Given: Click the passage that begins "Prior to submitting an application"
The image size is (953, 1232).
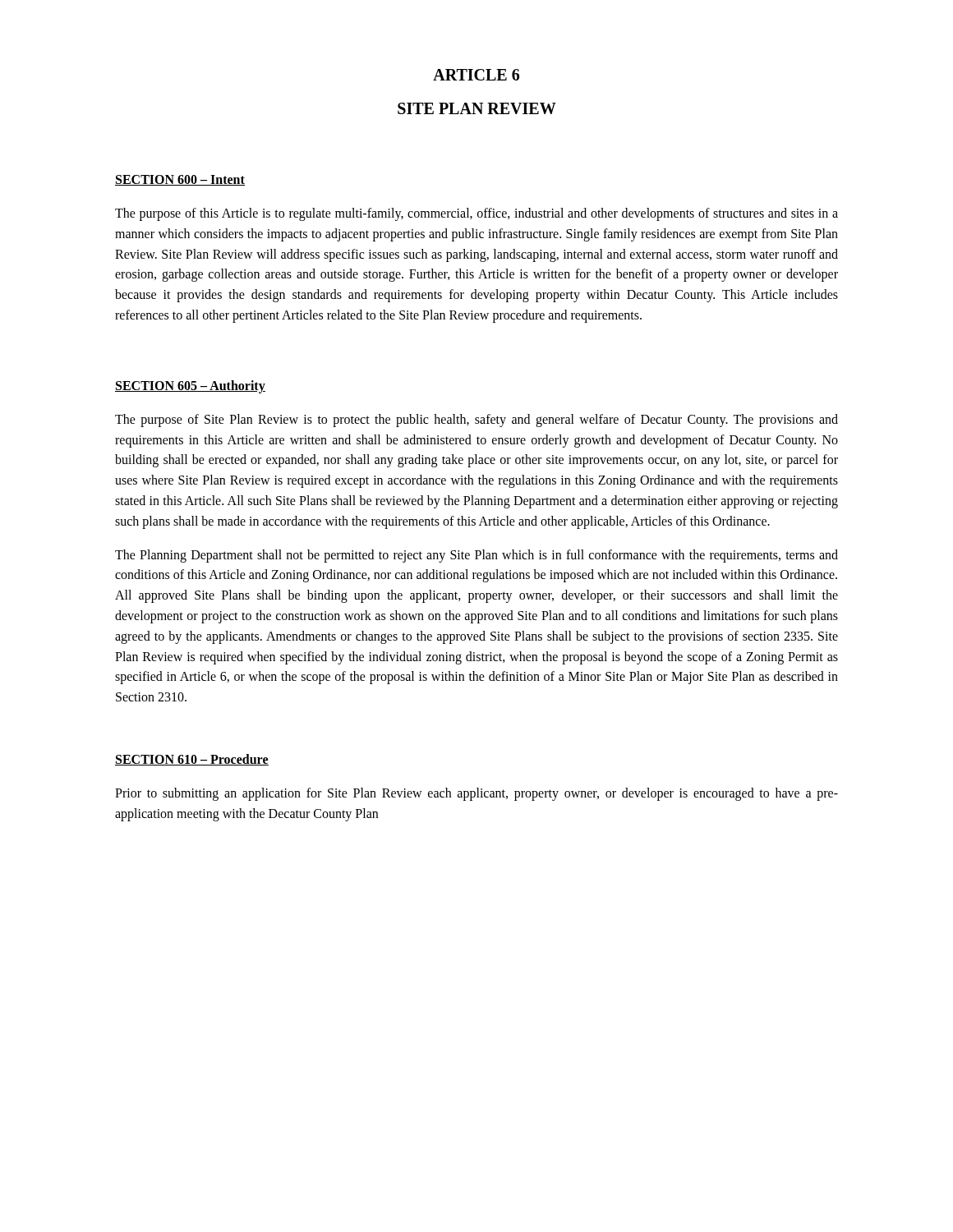Looking at the screenshot, I should [x=476, y=803].
